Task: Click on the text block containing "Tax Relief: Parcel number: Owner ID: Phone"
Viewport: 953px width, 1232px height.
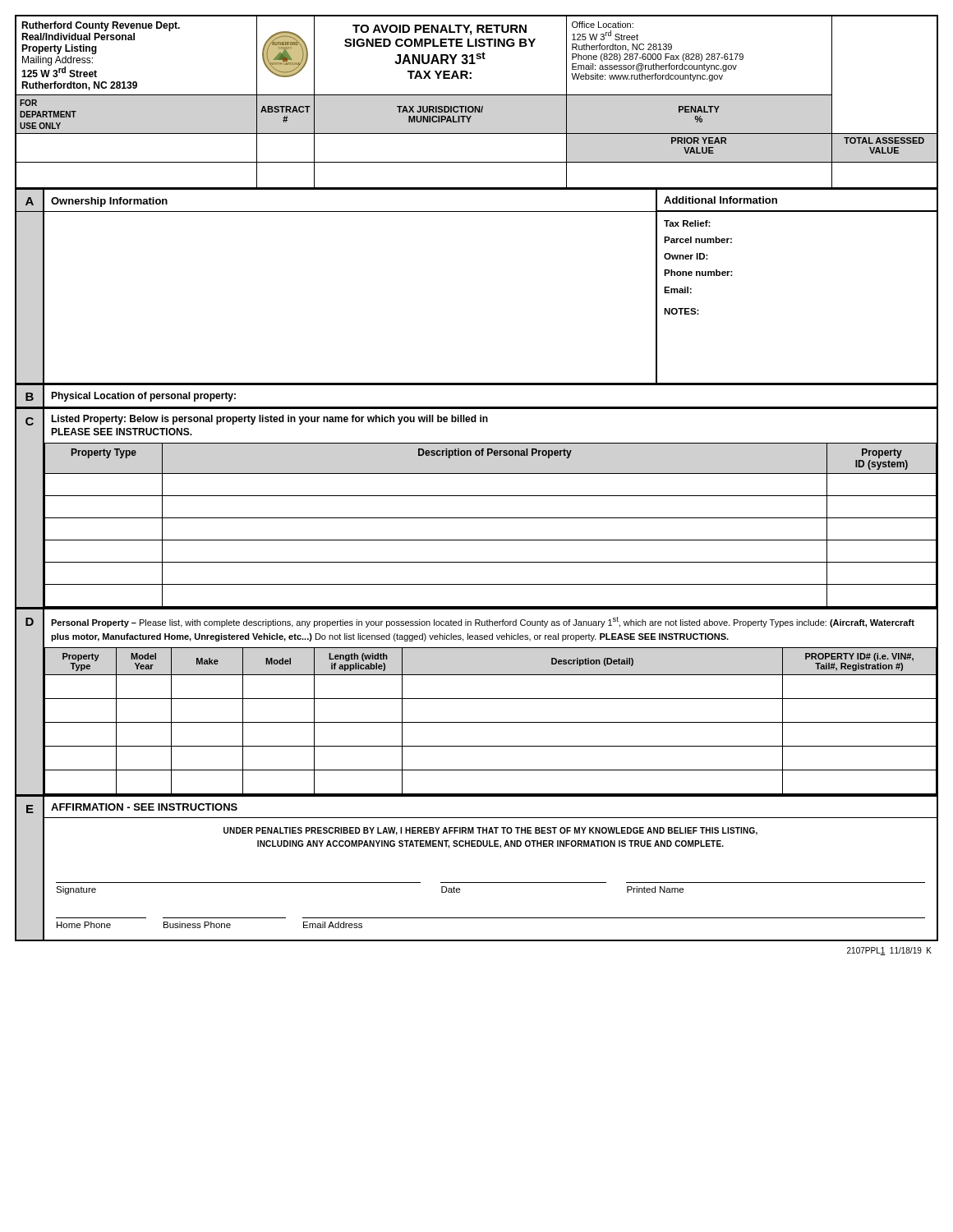Action: 699,256
